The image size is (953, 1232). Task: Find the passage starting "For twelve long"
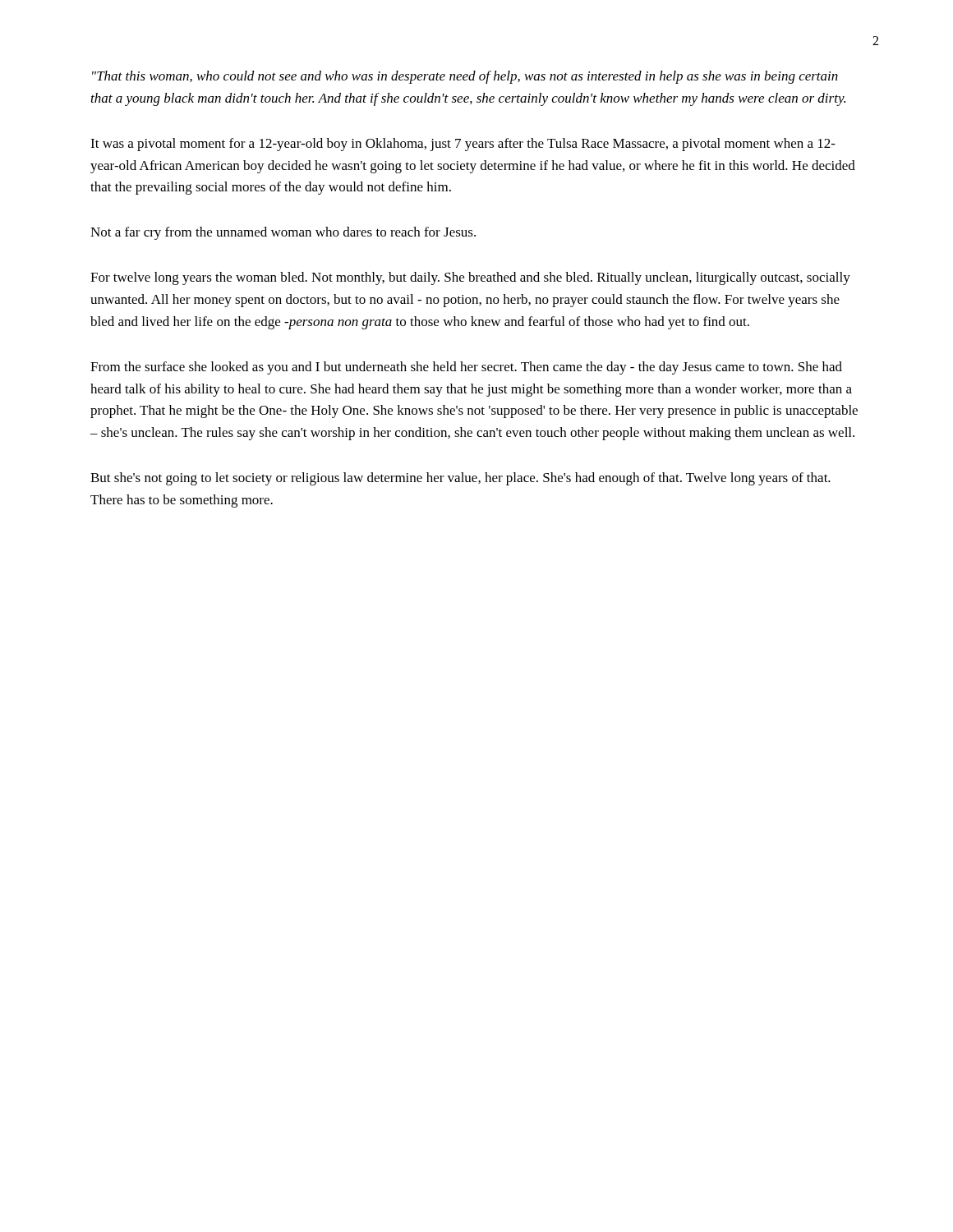[x=476, y=300]
